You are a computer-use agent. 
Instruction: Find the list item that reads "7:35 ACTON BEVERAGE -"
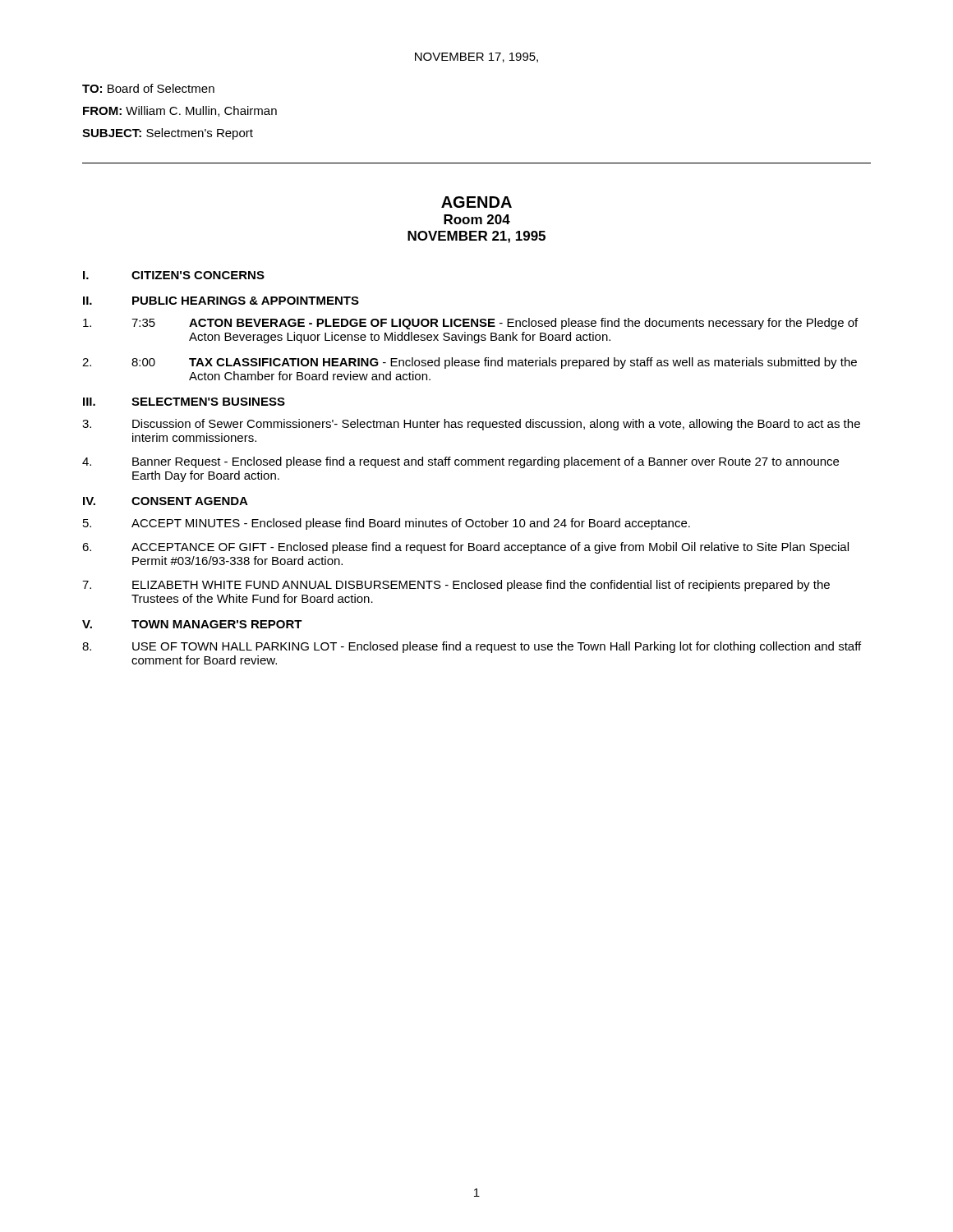(476, 329)
